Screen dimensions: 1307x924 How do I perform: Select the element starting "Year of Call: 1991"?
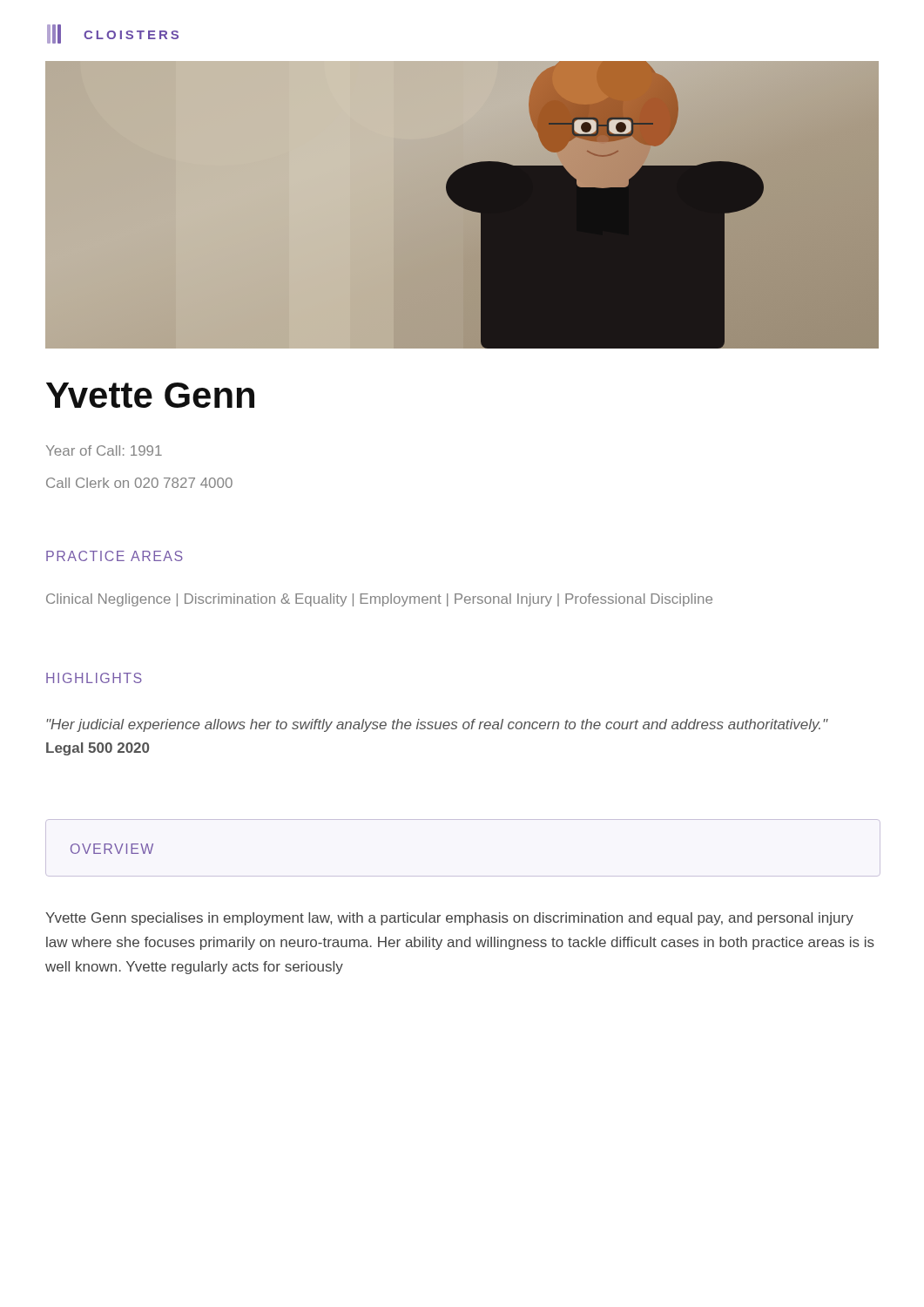pos(104,451)
